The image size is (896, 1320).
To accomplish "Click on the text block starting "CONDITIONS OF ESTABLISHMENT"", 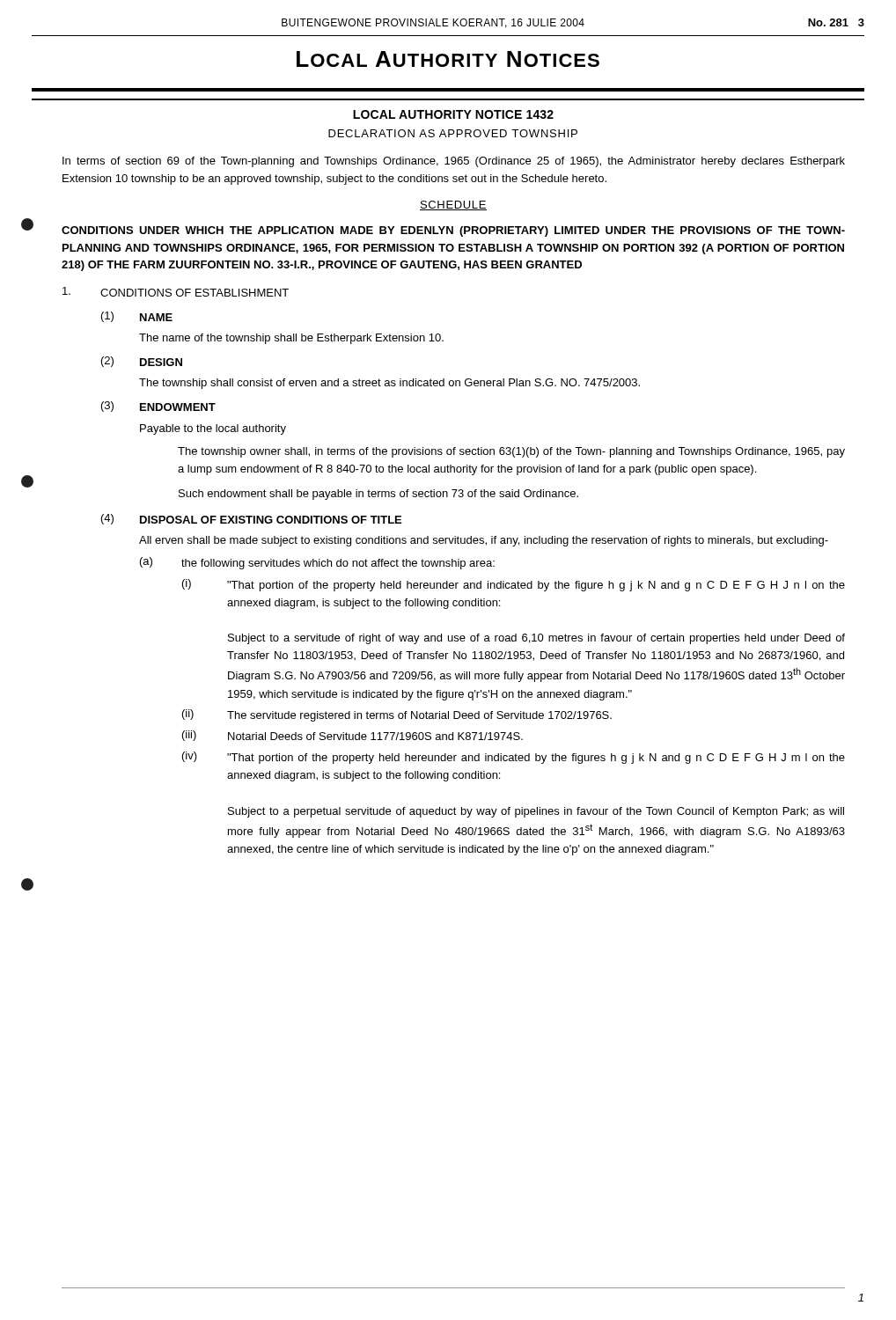I will click(175, 293).
